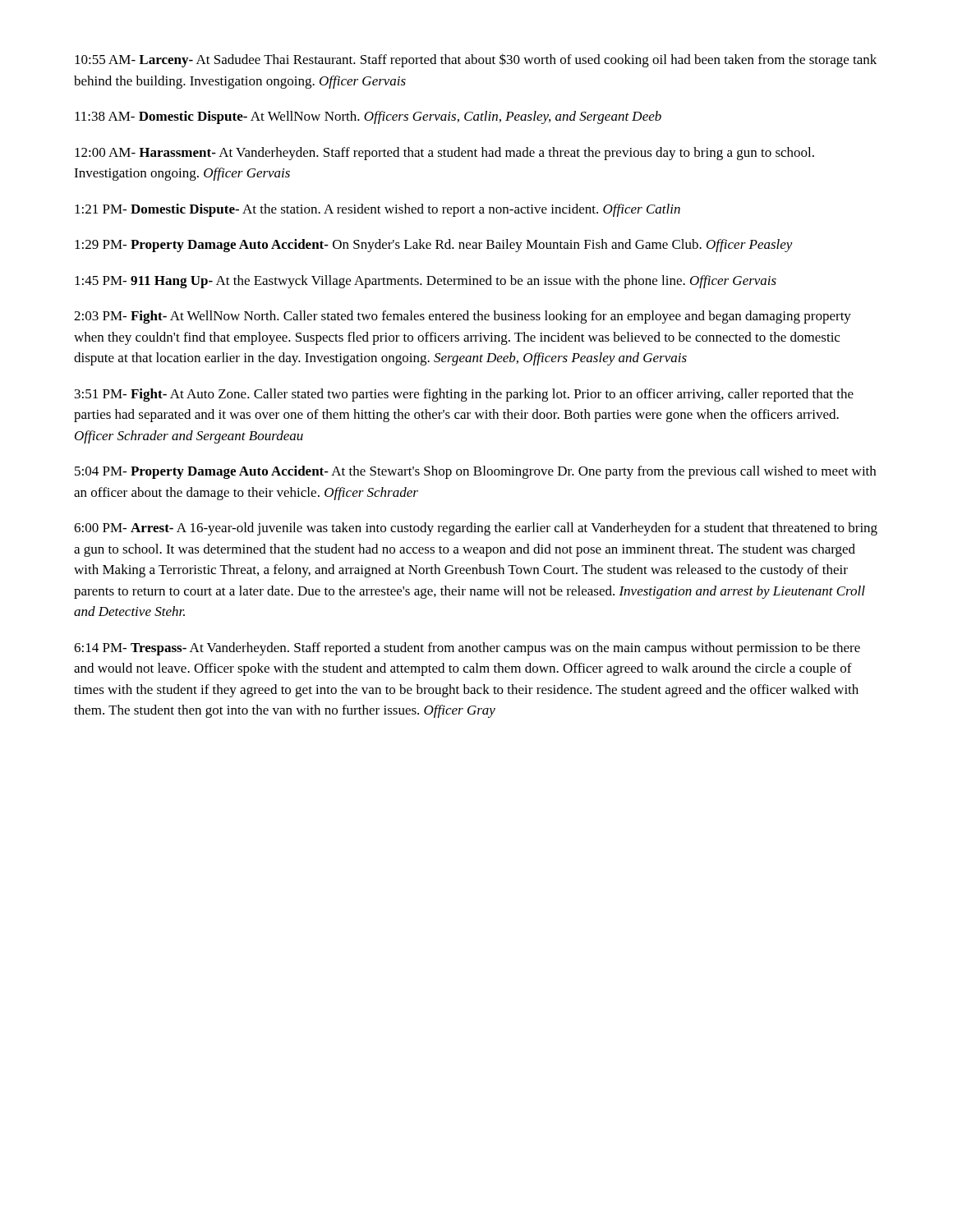Navigate to the region starting "11:38 AM- Domestic"

tap(368, 116)
